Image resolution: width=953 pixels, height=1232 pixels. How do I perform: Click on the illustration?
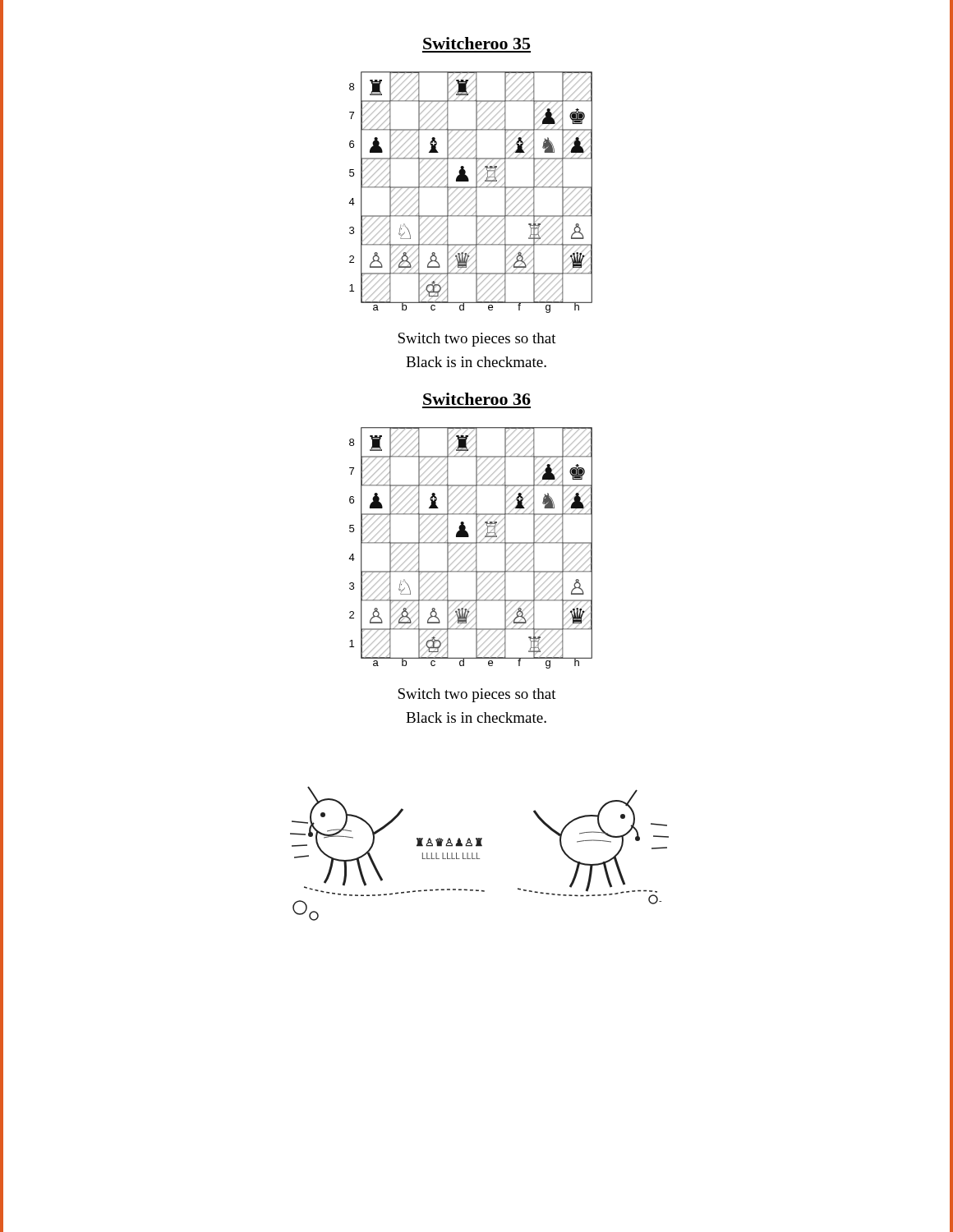(476, 838)
